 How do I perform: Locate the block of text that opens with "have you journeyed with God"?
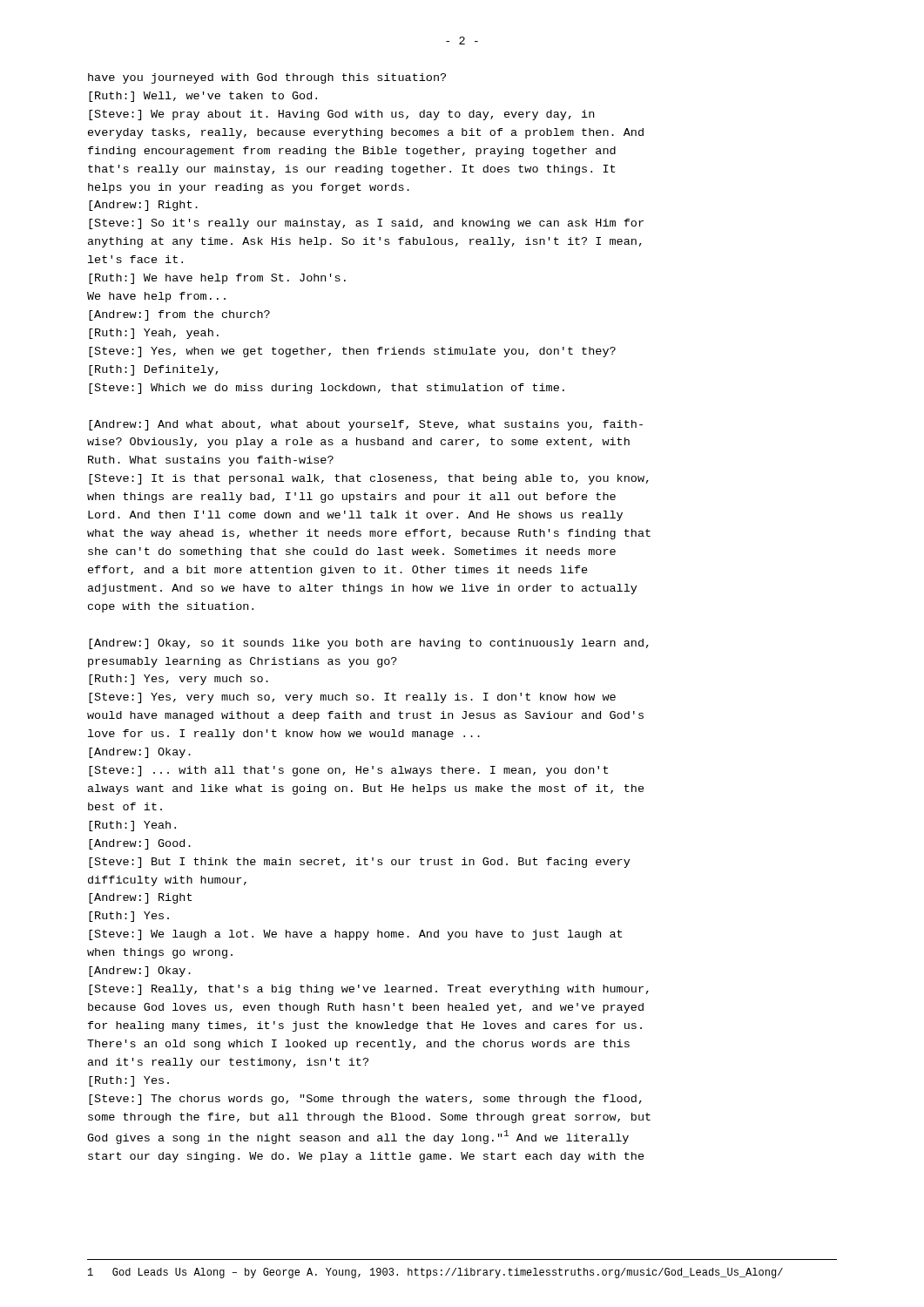click(x=267, y=78)
